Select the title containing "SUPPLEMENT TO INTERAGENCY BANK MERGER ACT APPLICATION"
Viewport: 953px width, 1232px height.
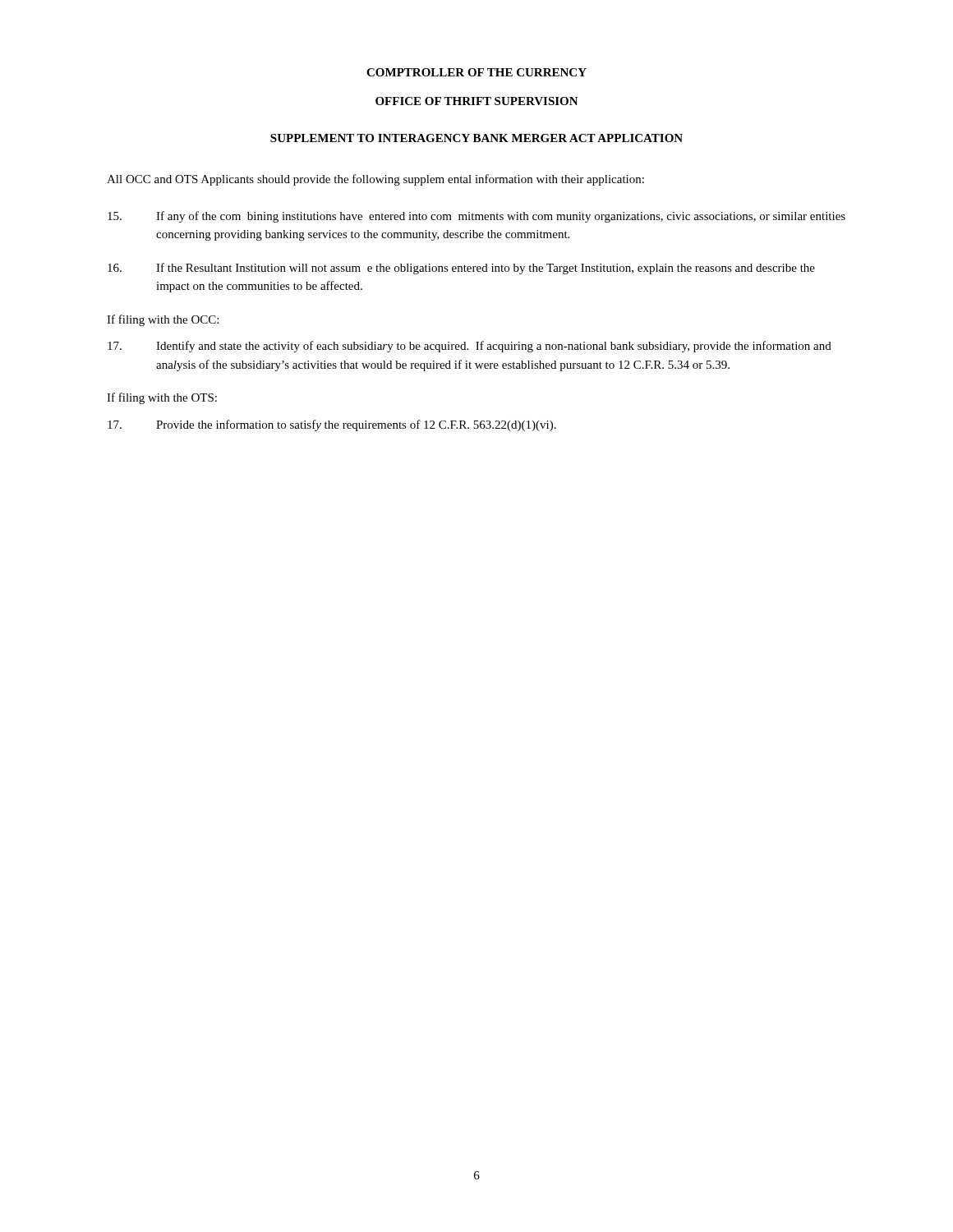(476, 138)
